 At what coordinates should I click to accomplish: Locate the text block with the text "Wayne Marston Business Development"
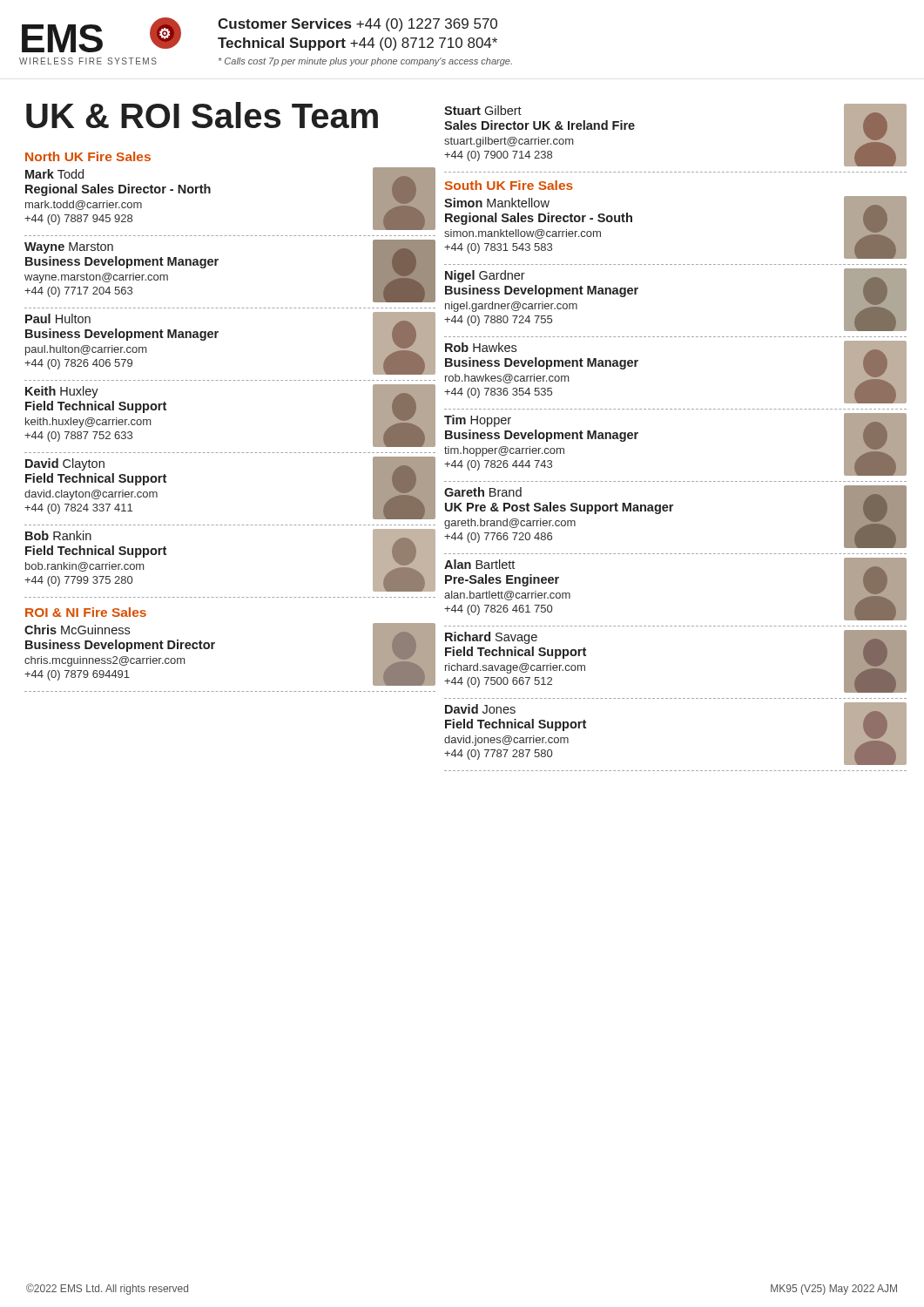click(230, 271)
